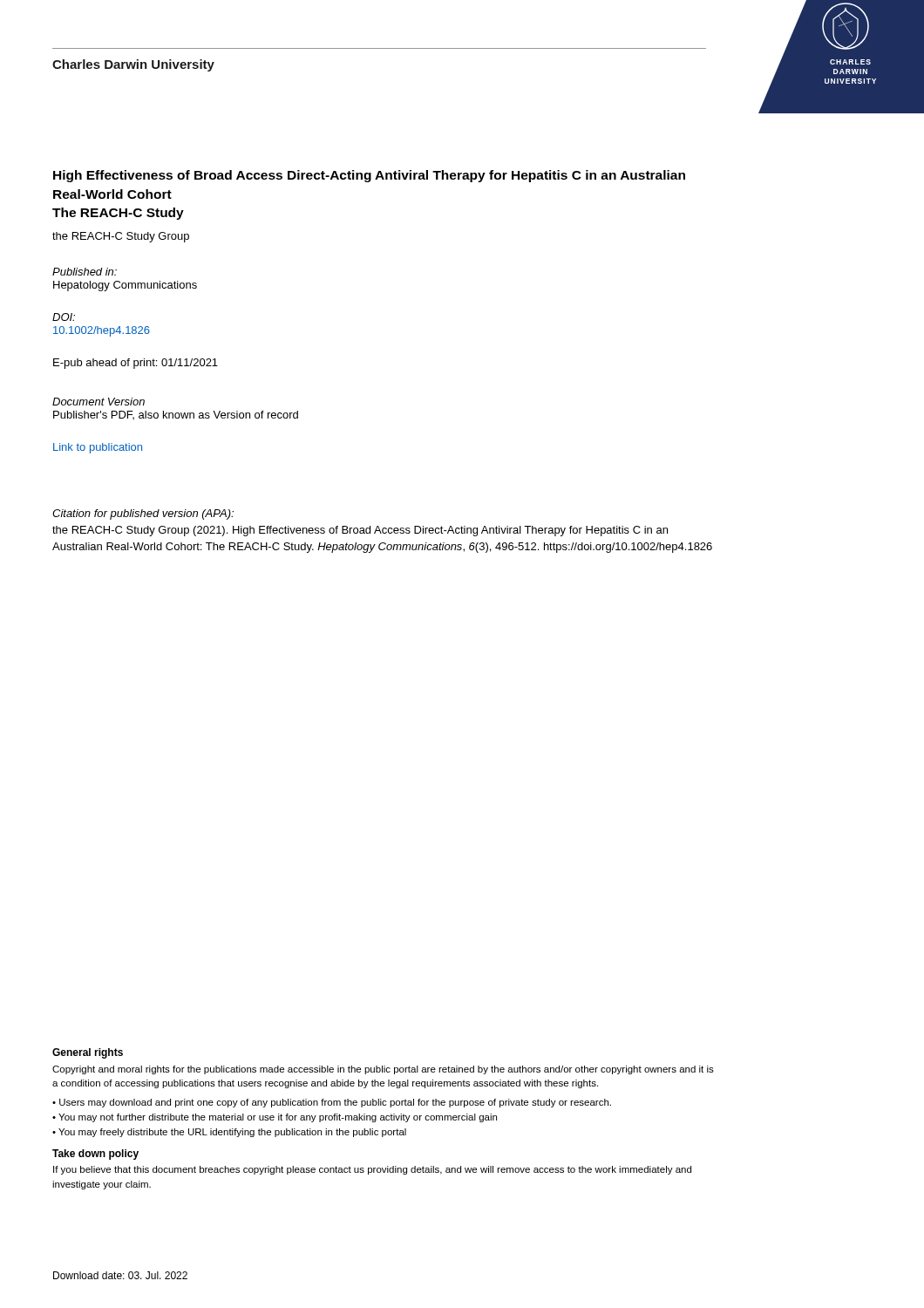The width and height of the screenshot is (924, 1308).
Task: Navigate to the passage starting "Copyright and moral rights for the"
Action: point(383,1076)
